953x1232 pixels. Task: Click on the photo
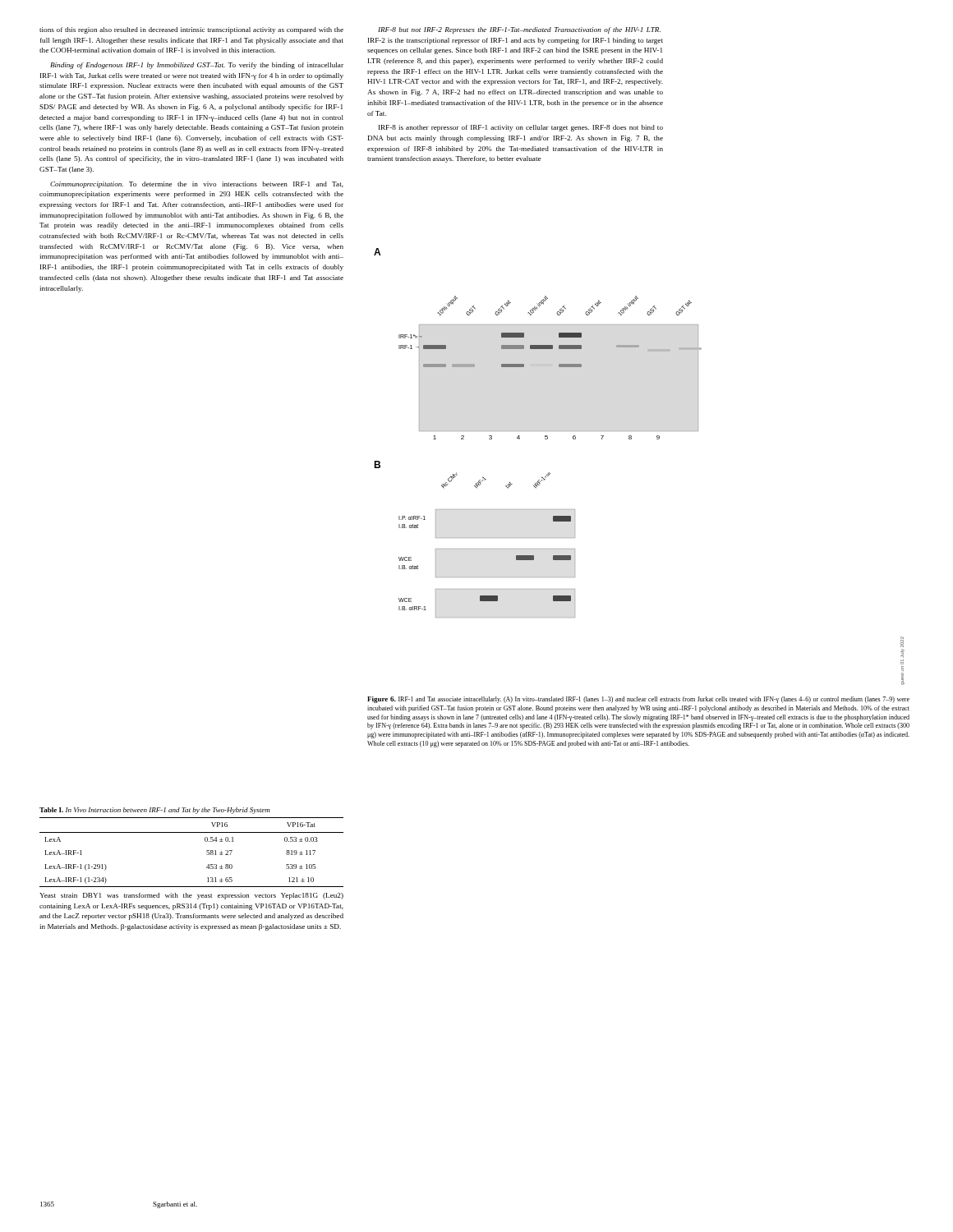pyautogui.click(x=641, y=464)
